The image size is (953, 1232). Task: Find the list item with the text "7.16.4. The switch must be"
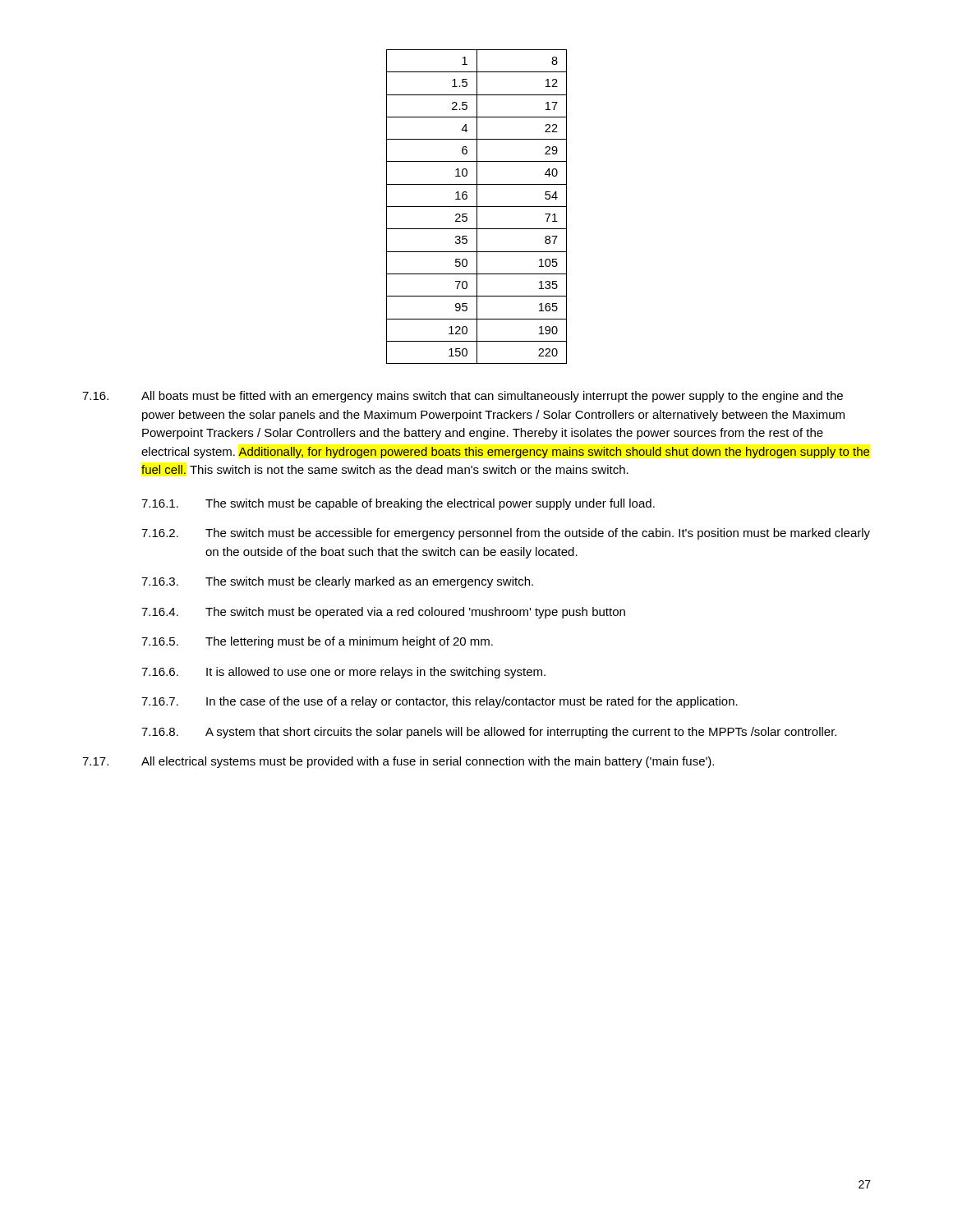coord(506,612)
